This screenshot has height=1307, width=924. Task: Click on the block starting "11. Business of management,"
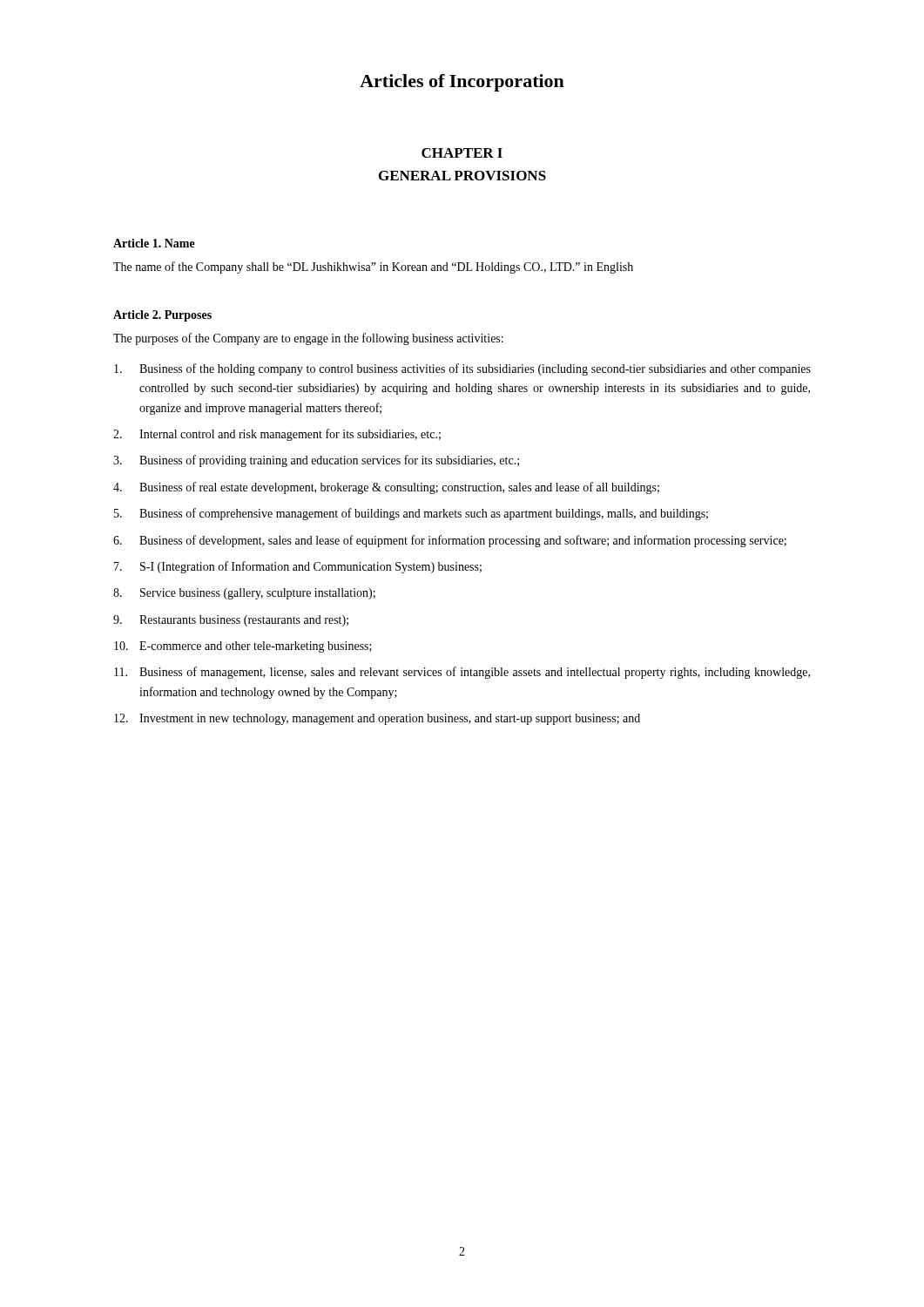[x=462, y=683]
